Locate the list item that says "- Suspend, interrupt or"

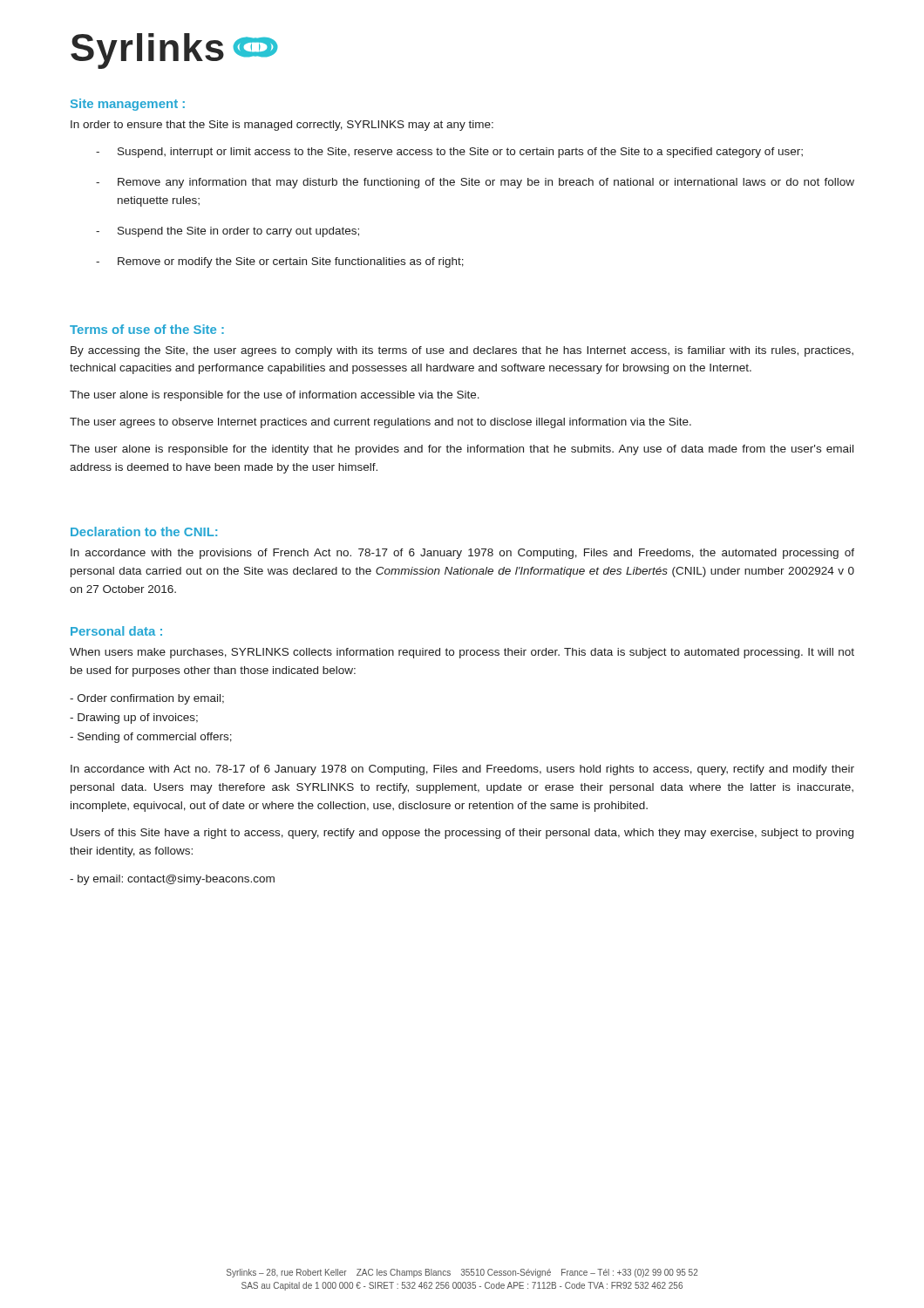(x=450, y=152)
